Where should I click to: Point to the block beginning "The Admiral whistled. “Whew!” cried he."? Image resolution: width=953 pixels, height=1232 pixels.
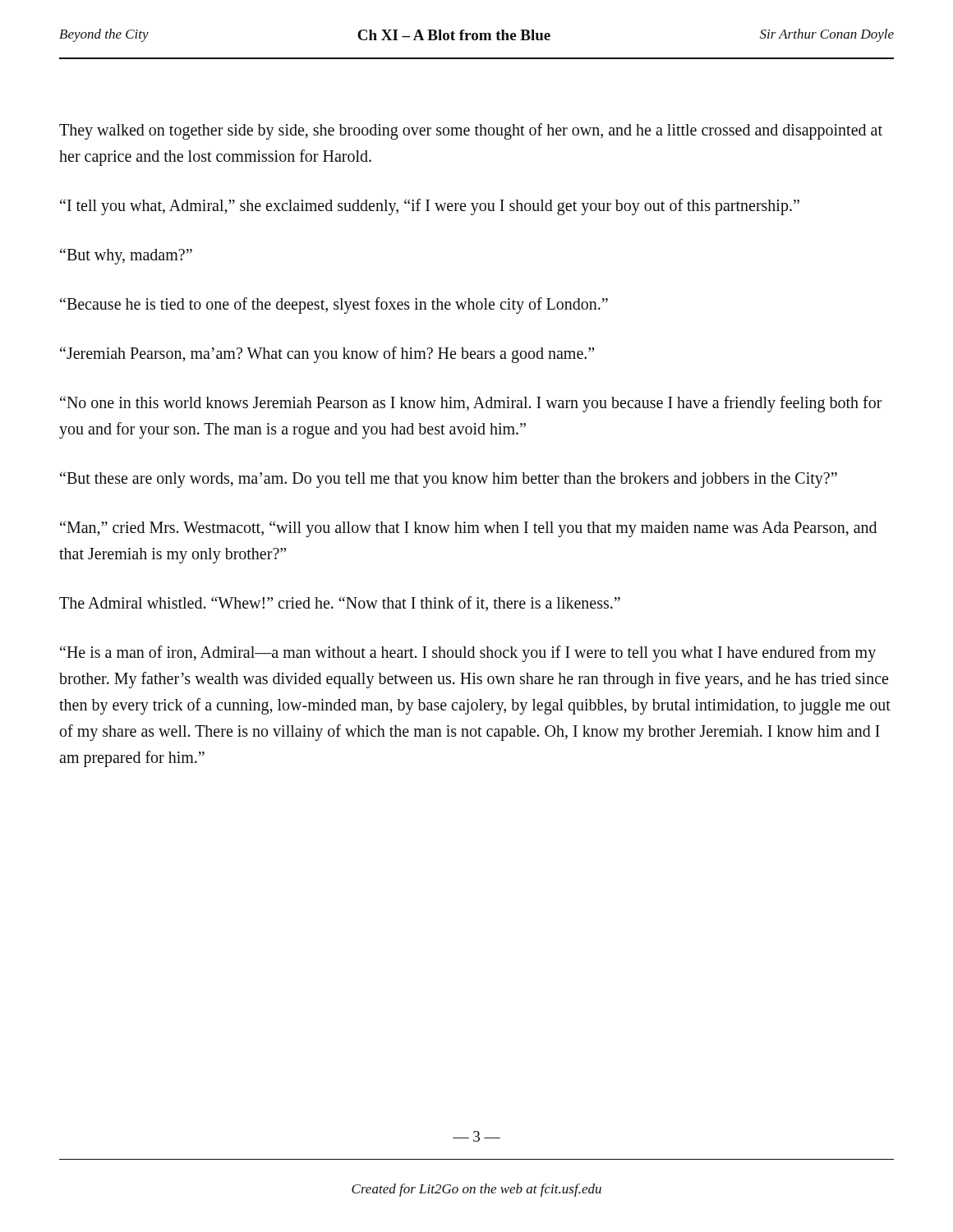pos(340,603)
